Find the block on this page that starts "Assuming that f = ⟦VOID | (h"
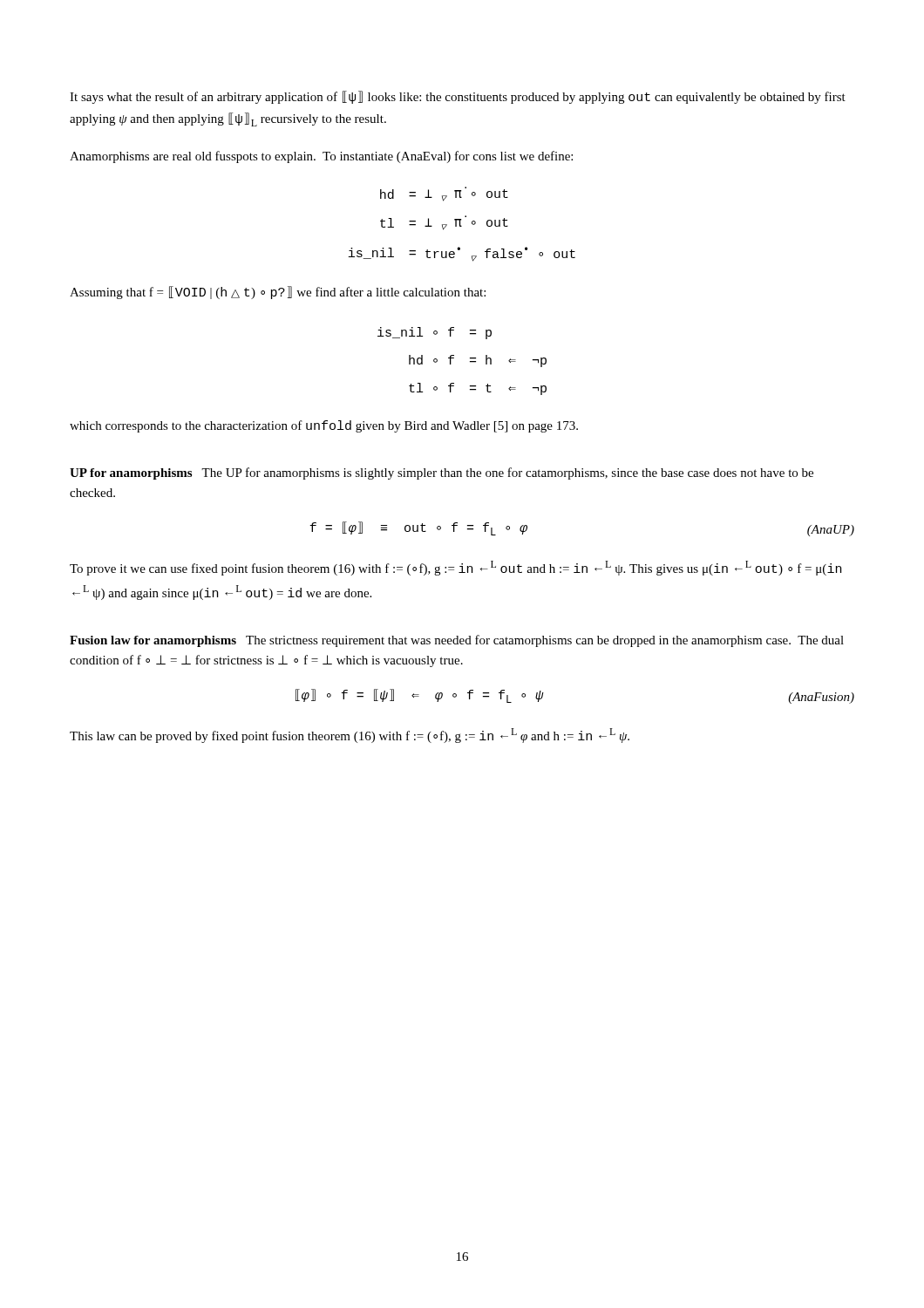The image size is (924, 1308). 278,293
